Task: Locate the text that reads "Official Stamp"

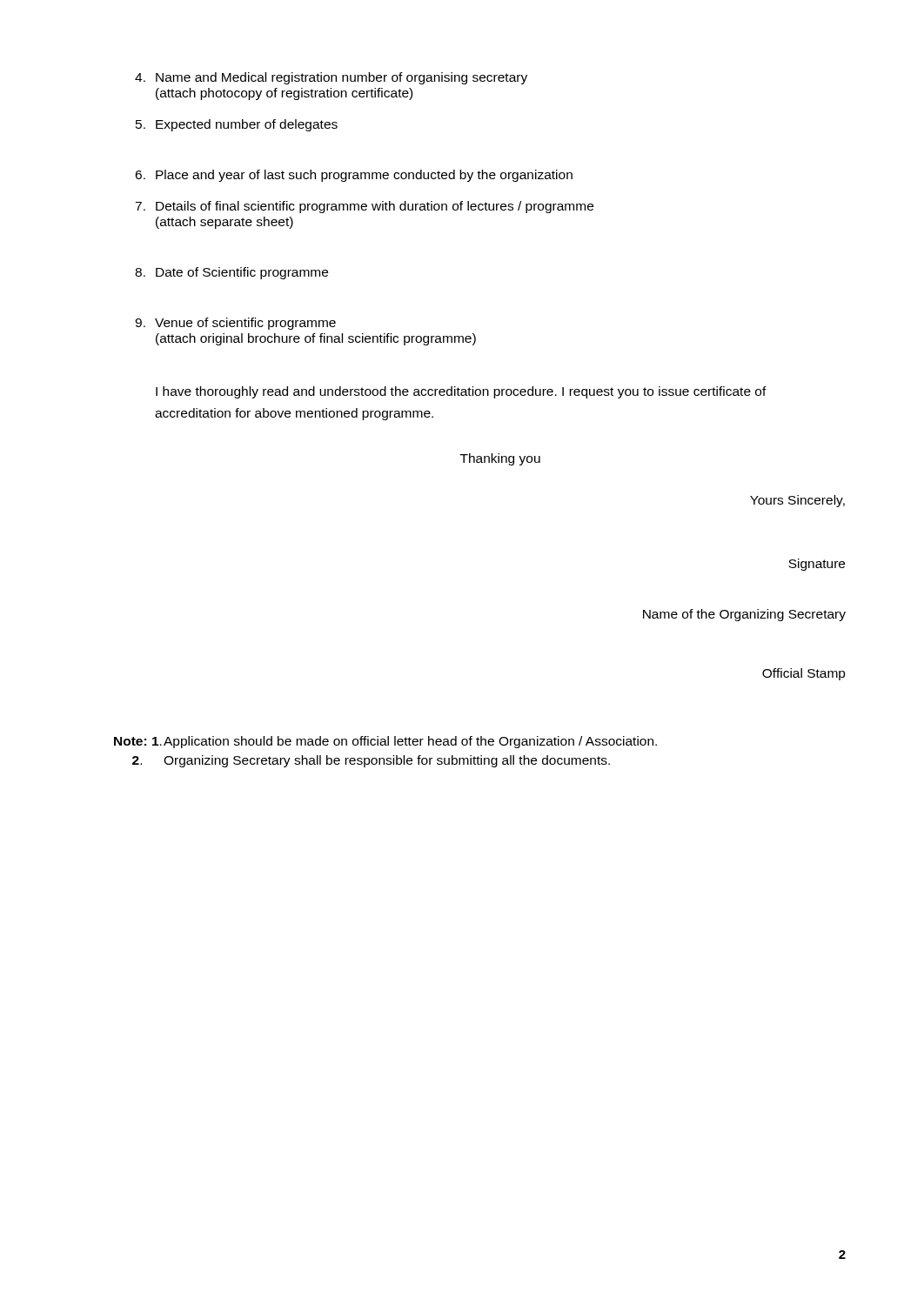Action: point(804,673)
